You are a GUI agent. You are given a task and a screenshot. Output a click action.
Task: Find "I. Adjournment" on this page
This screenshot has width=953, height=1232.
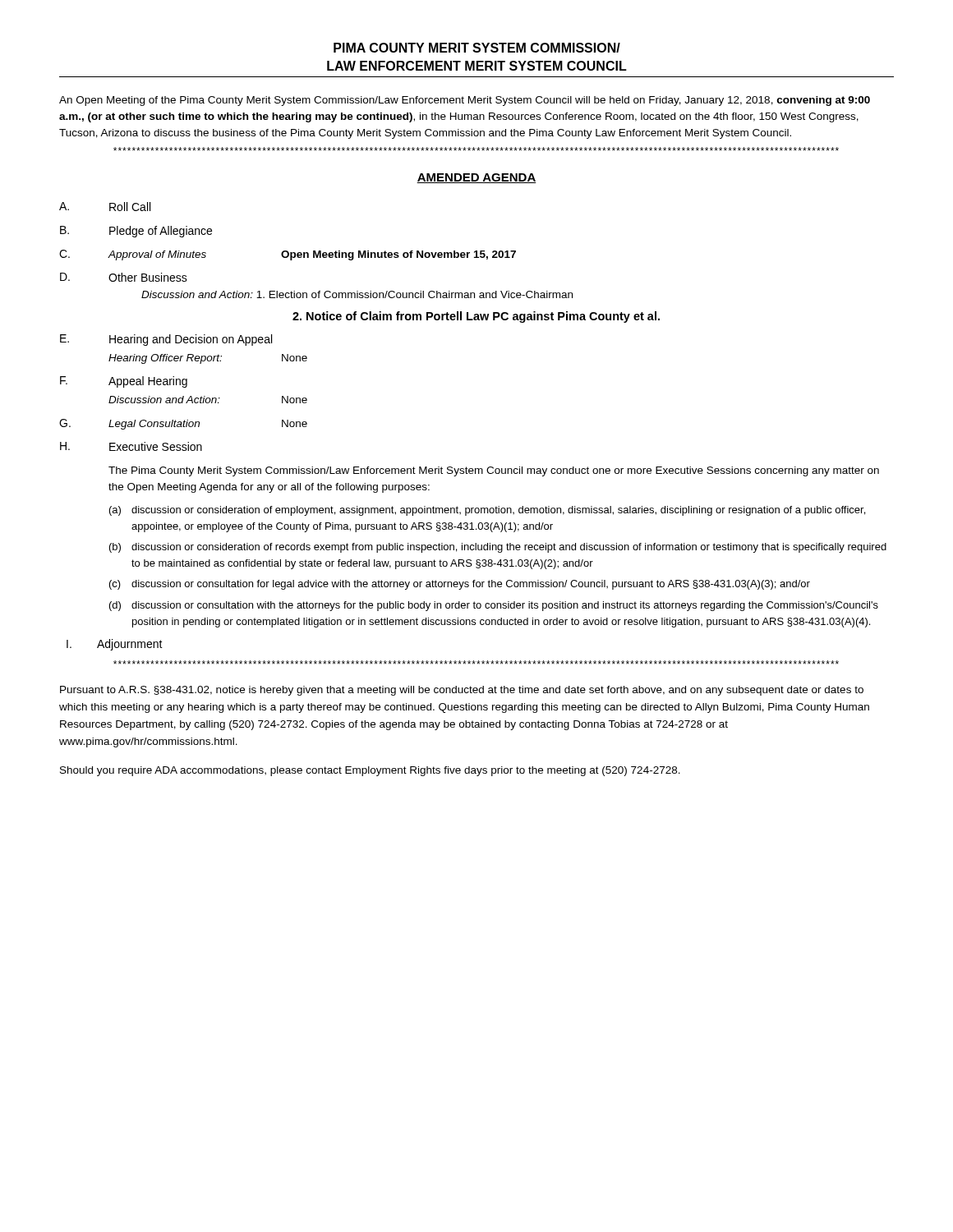114,644
